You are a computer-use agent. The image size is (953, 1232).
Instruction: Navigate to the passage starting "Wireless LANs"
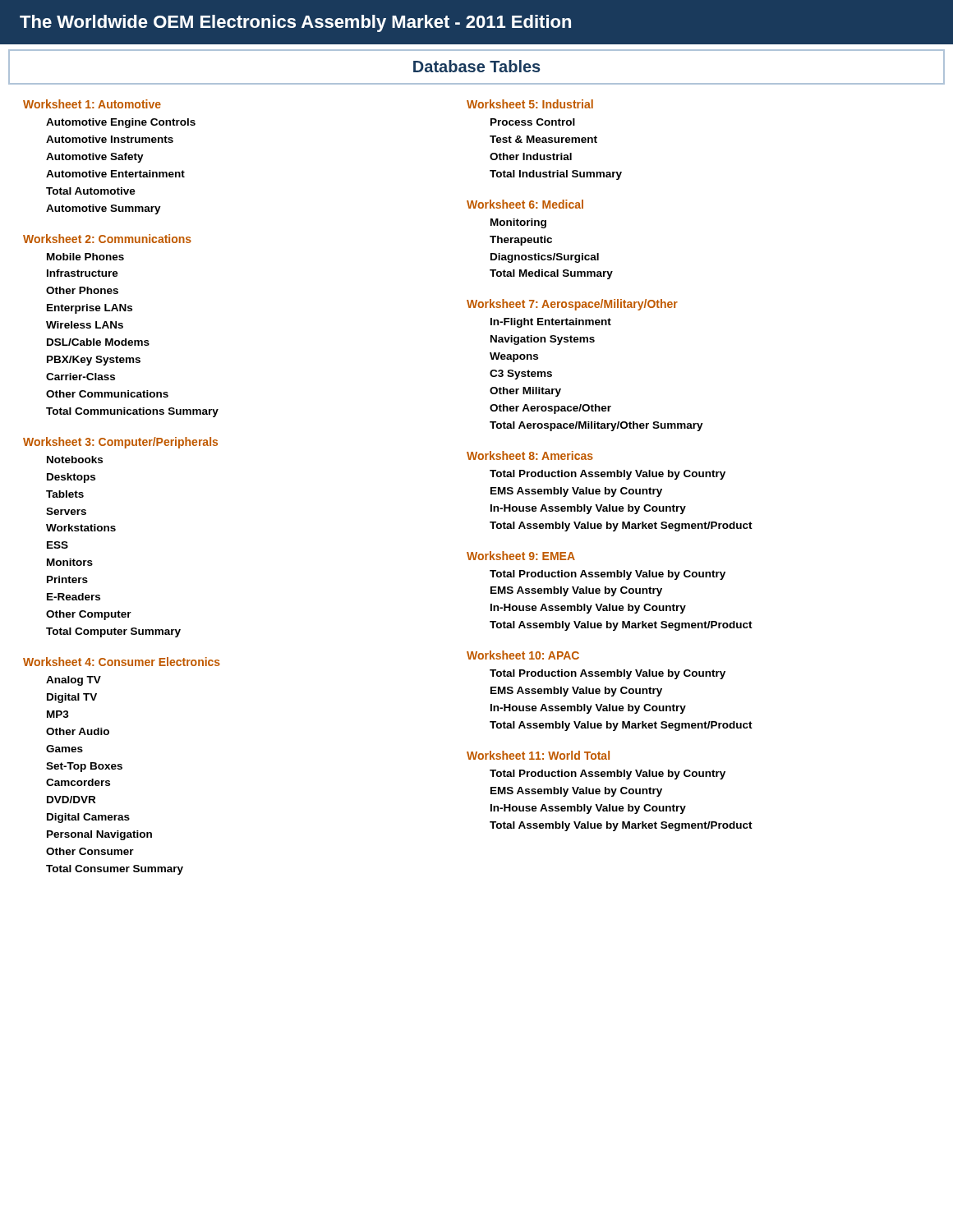point(85,325)
